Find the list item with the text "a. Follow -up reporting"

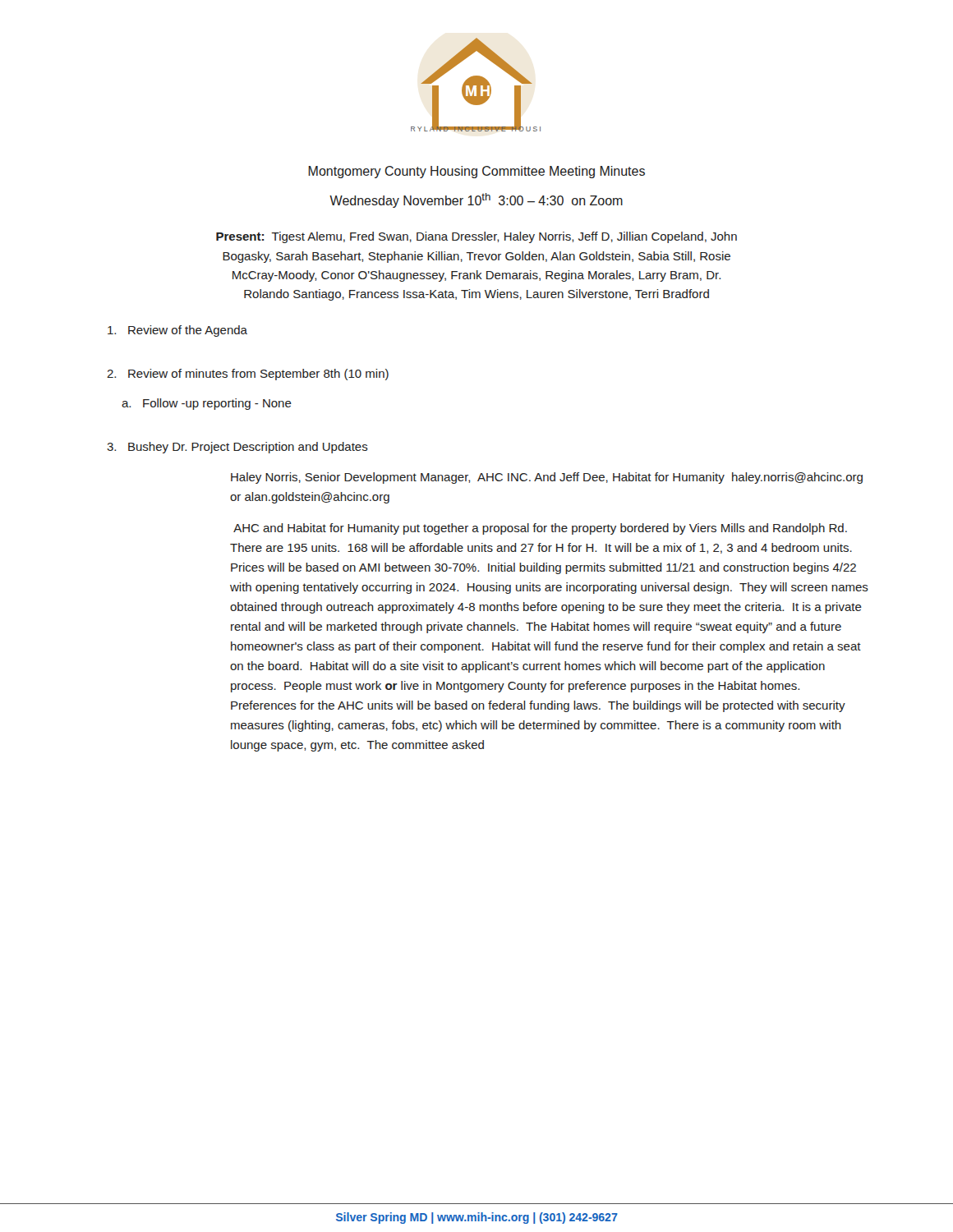click(x=207, y=403)
